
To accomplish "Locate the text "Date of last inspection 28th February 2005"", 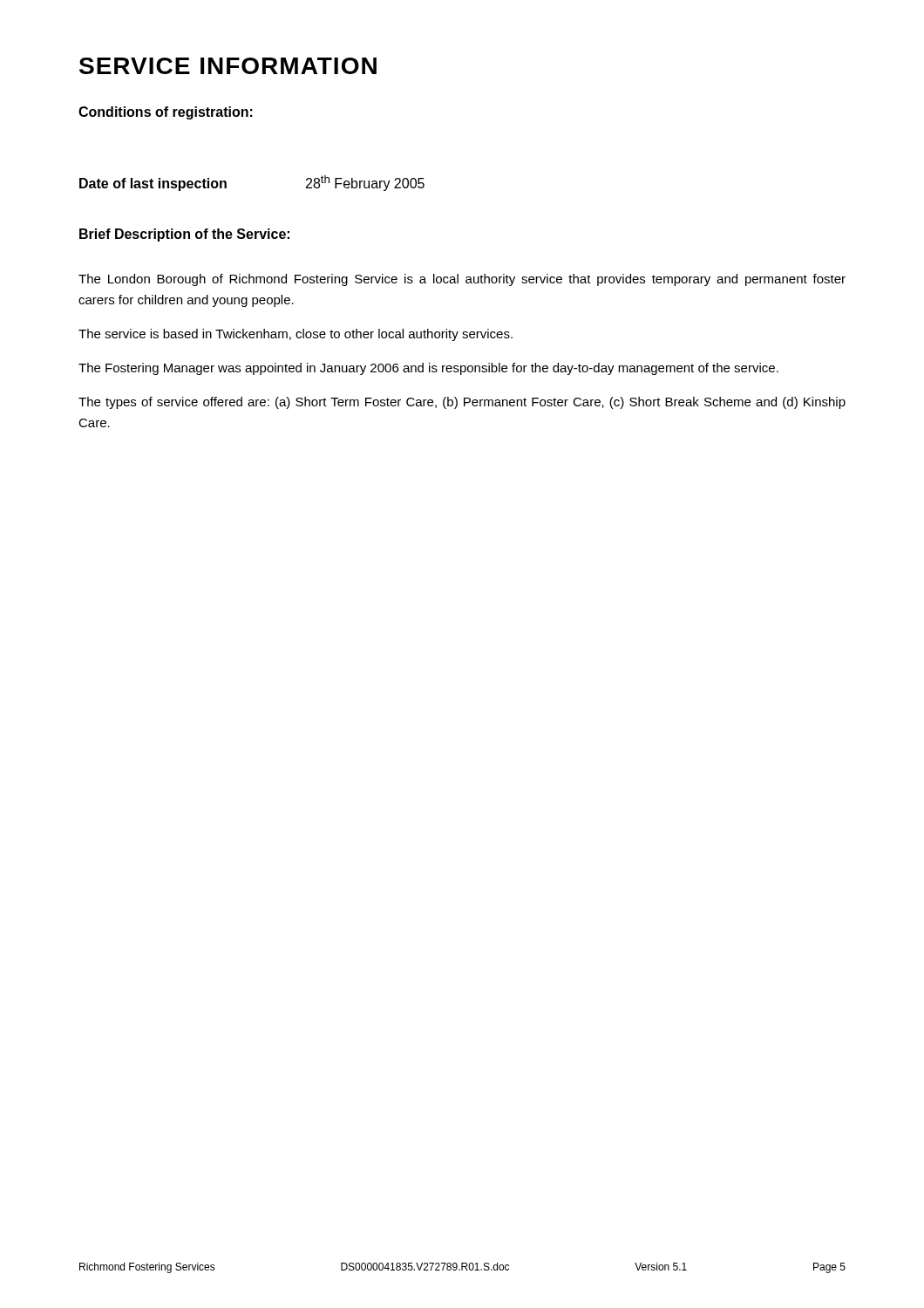I will [x=148, y=183].
